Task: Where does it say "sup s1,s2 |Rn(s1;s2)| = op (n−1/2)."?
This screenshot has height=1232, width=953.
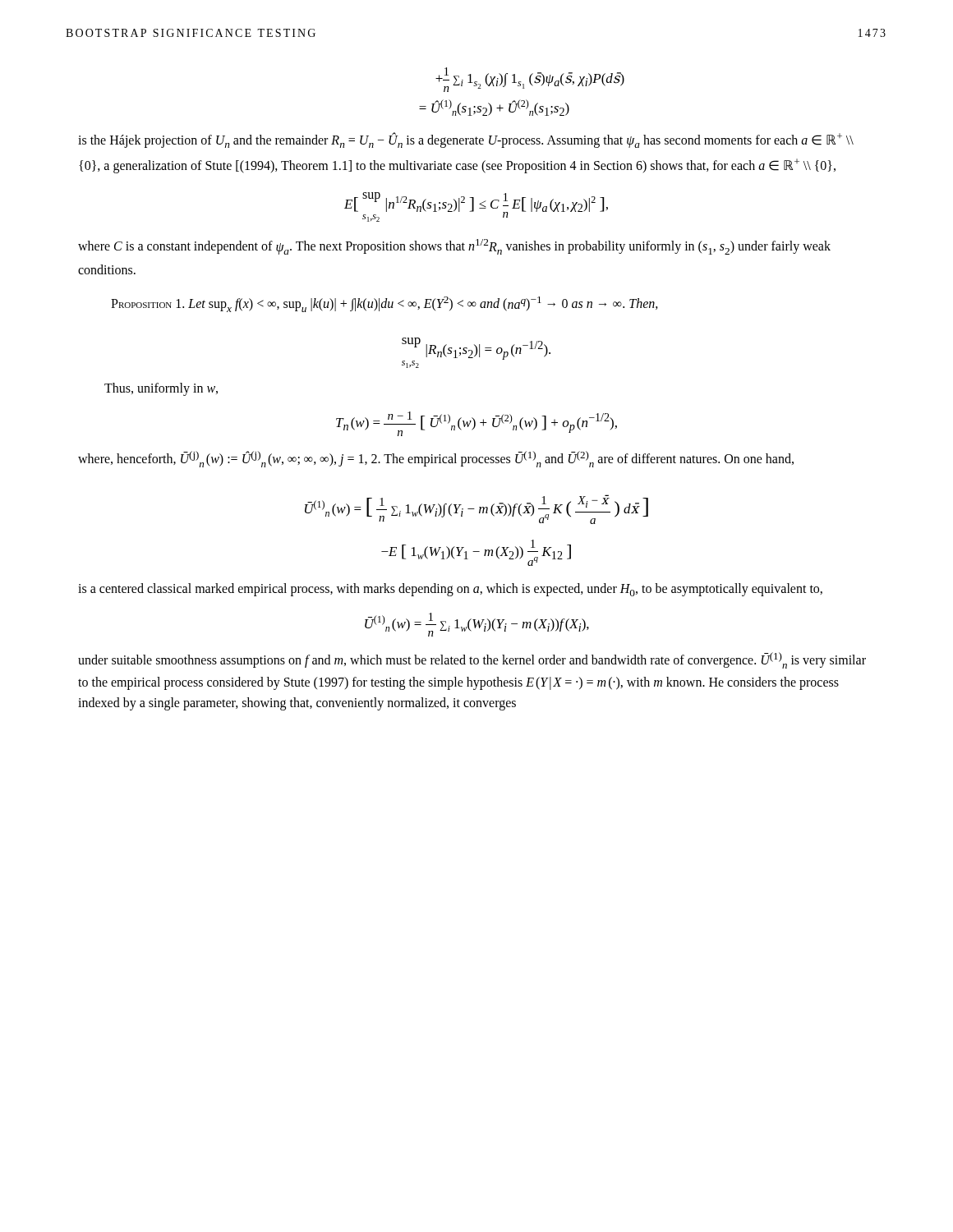Action: point(476,351)
